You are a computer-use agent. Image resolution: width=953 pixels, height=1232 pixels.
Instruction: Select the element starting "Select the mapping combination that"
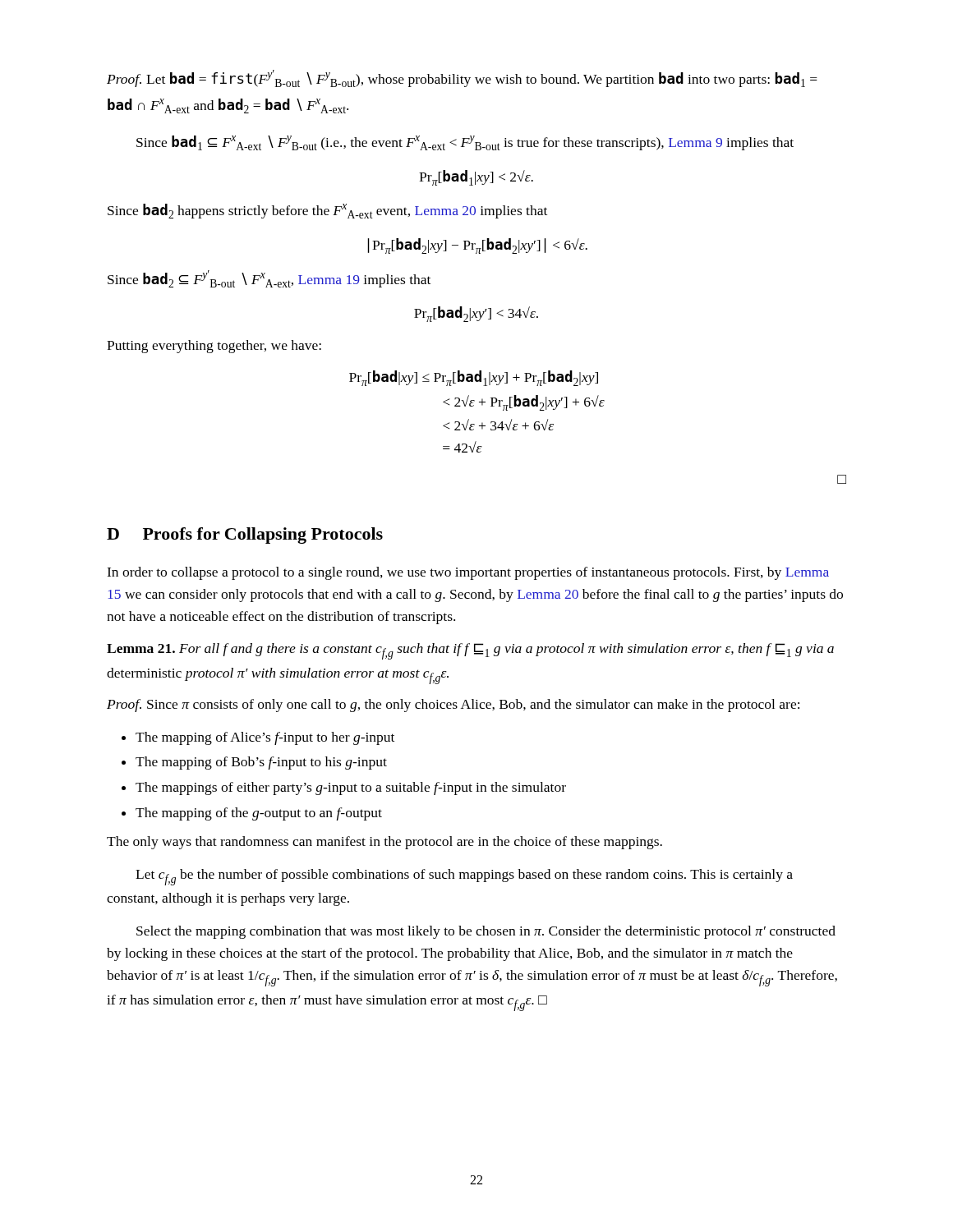pyautogui.click(x=472, y=966)
